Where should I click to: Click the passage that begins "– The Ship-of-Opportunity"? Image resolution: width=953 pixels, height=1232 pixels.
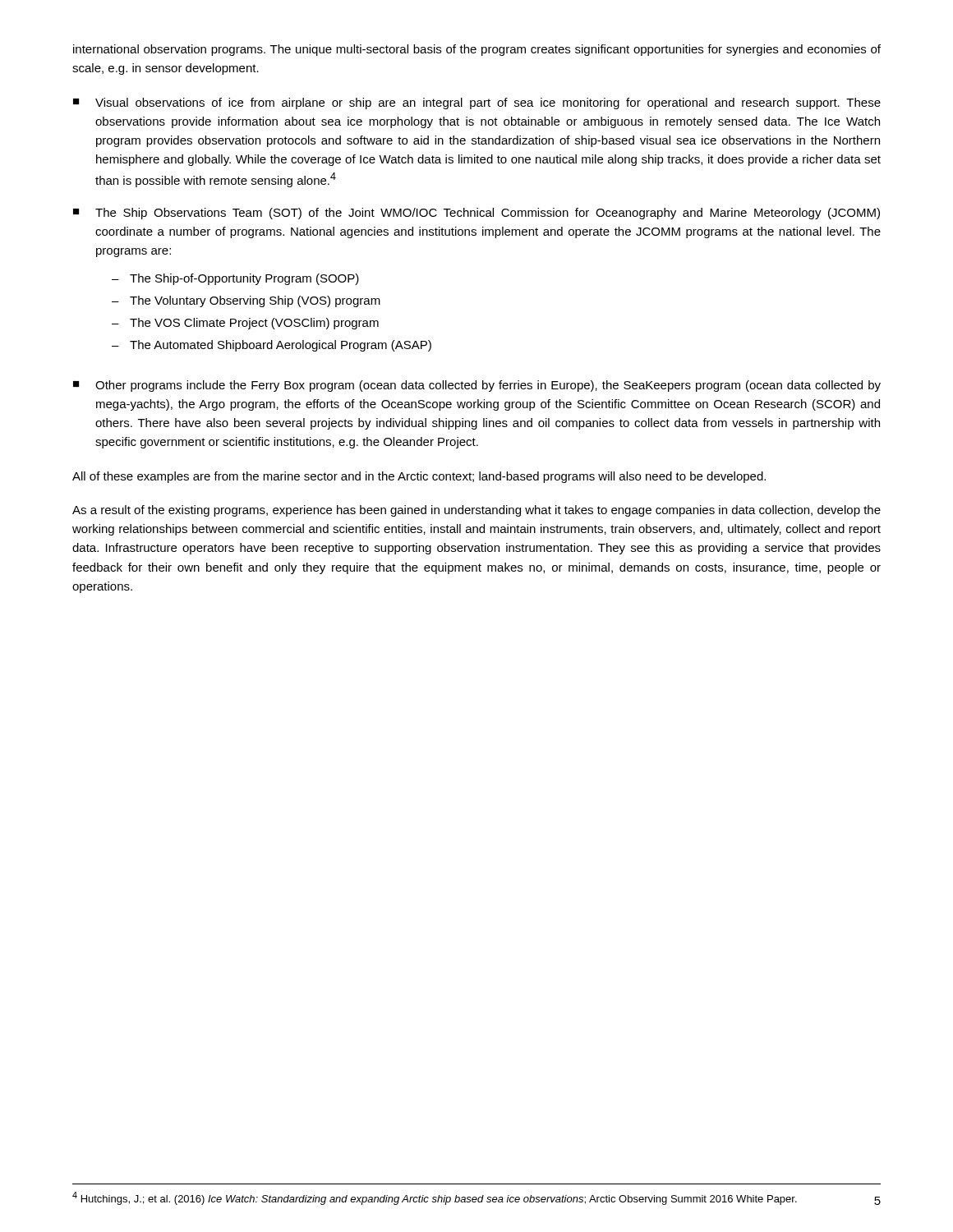tap(235, 278)
